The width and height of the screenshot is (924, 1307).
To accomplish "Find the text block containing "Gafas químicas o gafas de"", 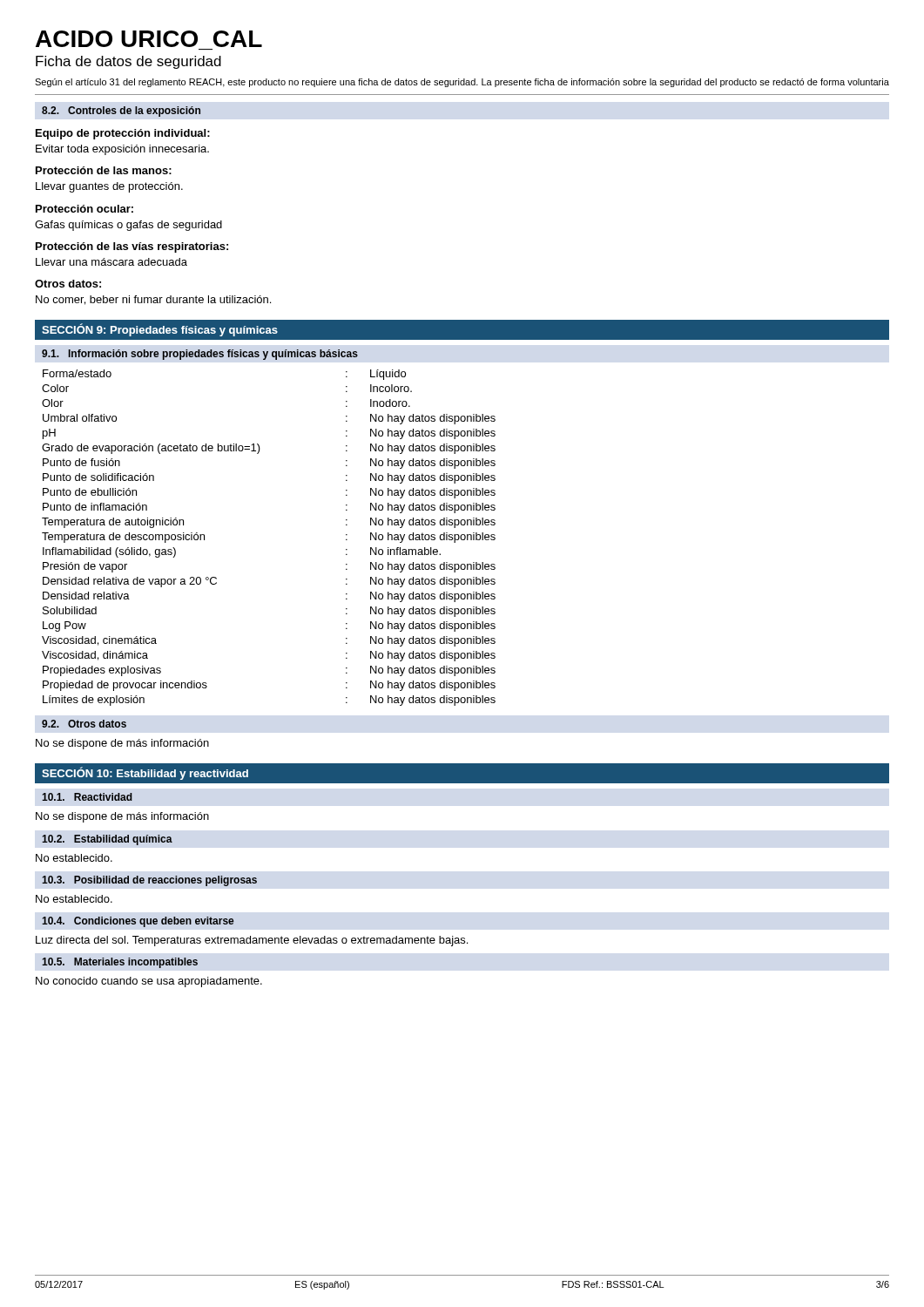I will [x=129, y=224].
